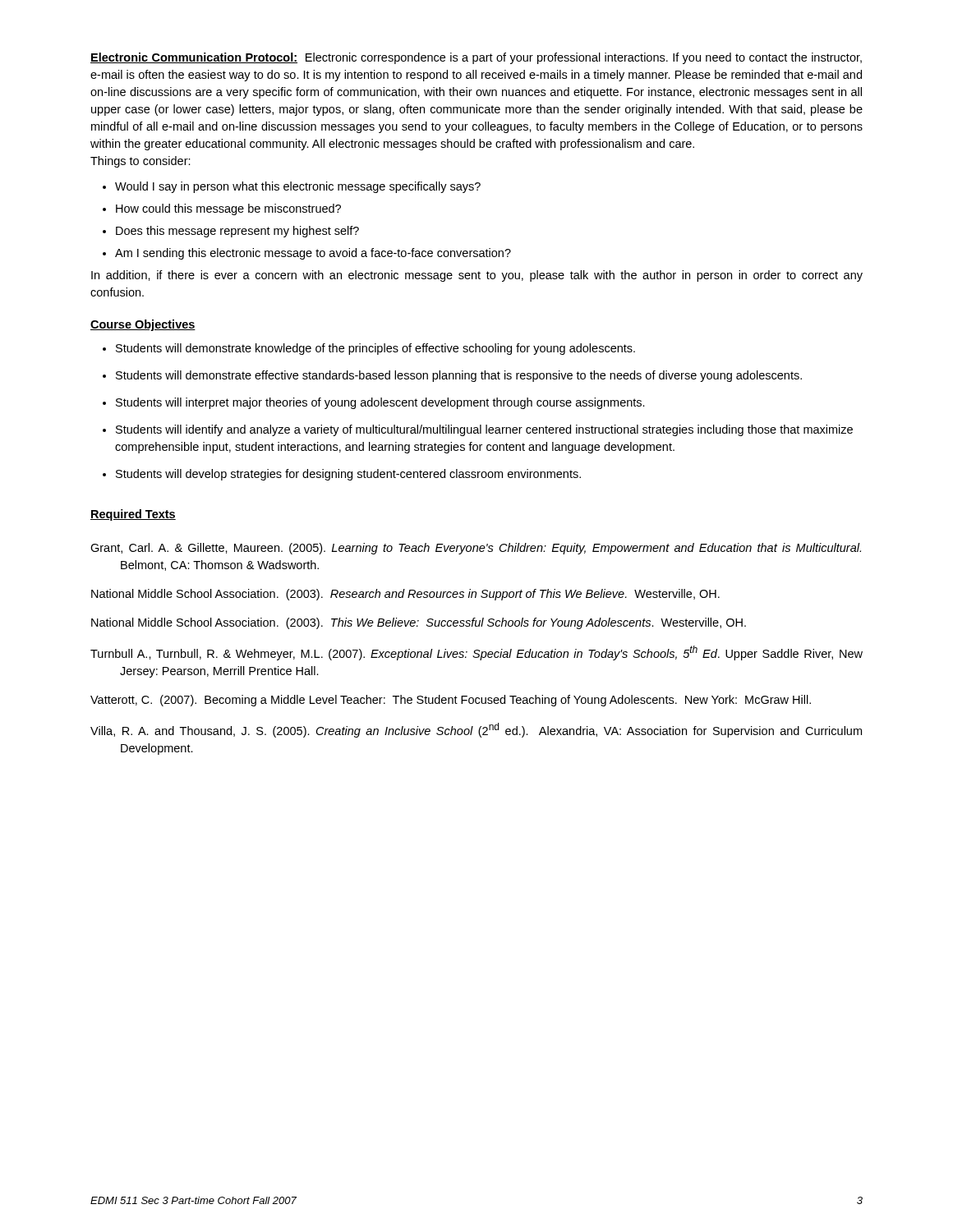Select the section header that says "Course Objectives"

(143, 325)
